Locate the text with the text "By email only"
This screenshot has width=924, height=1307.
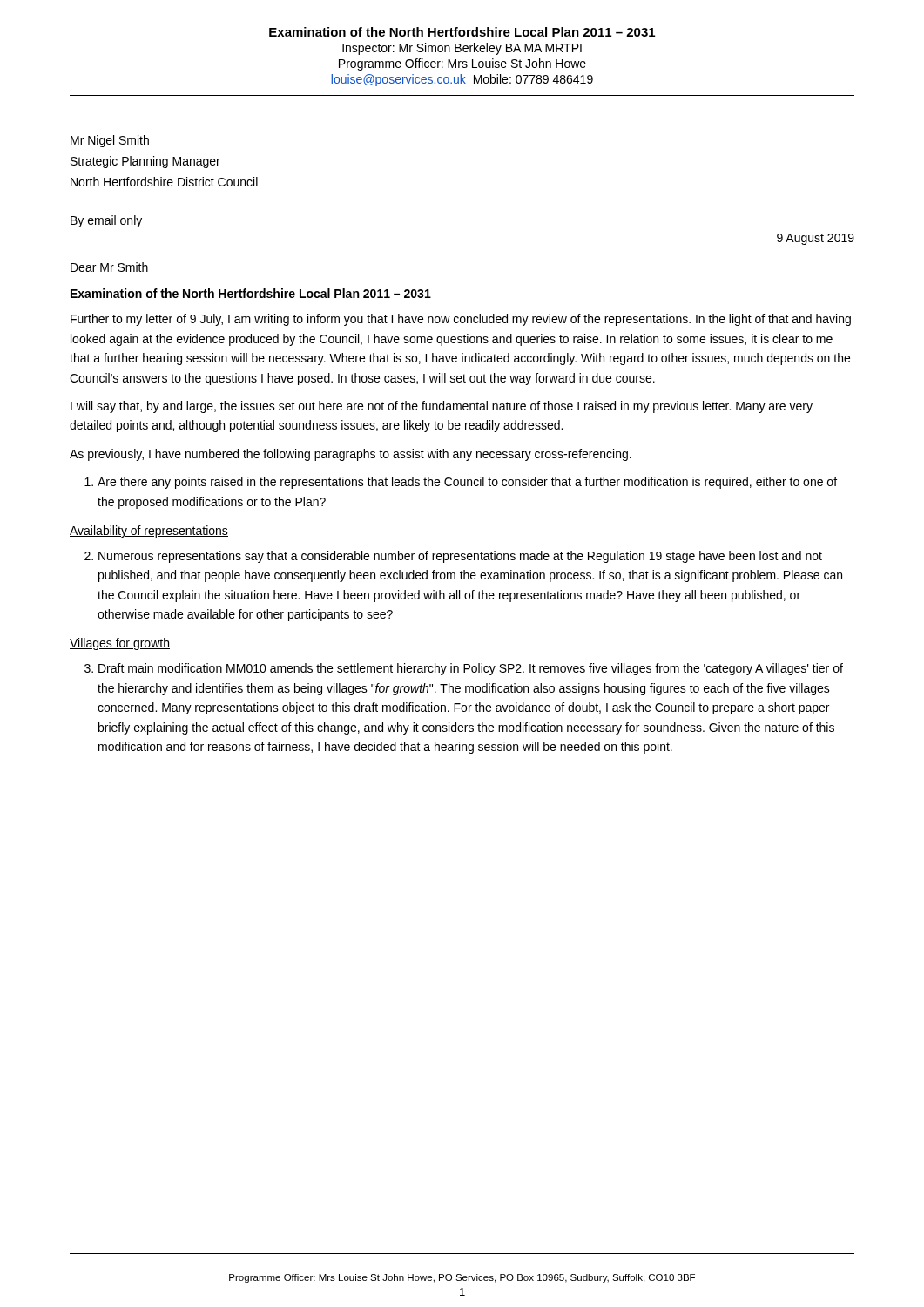(x=106, y=221)
